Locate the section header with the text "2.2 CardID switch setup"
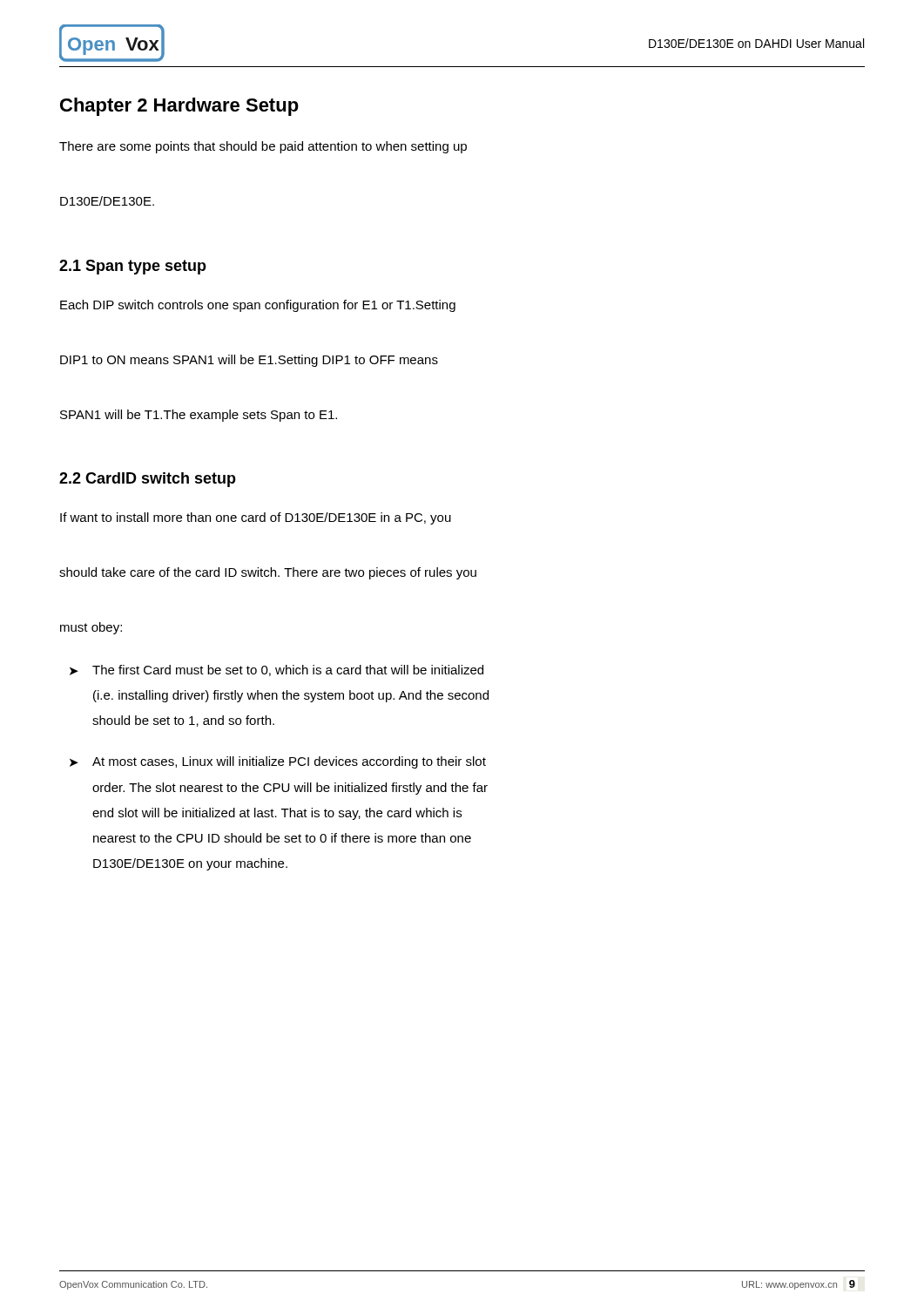Image resolution: width=924 pixels, height=1307 pixels. point(148,478)
